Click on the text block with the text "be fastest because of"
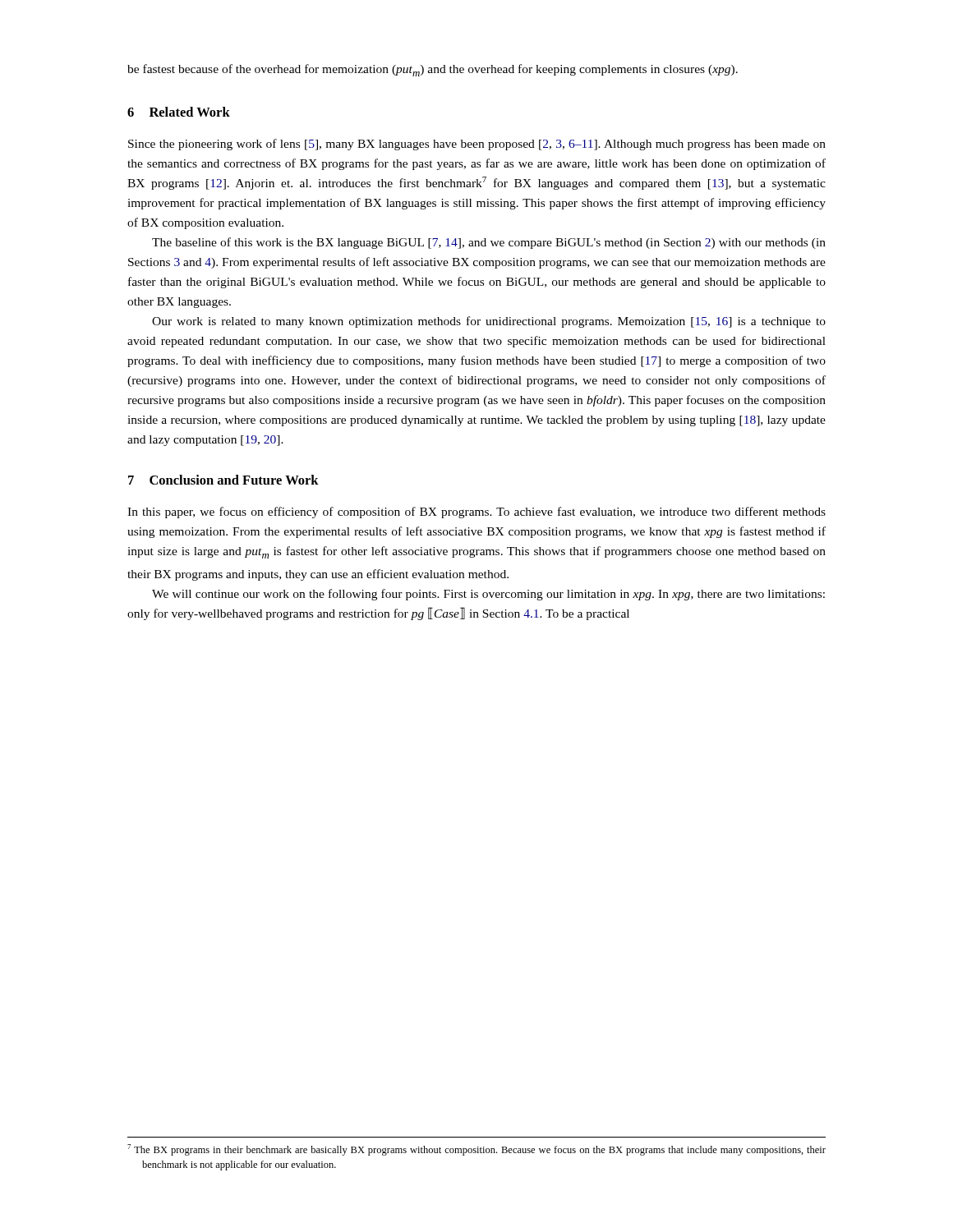The image size is (953, 1232). pyautogui.click(x=476, y=70)
